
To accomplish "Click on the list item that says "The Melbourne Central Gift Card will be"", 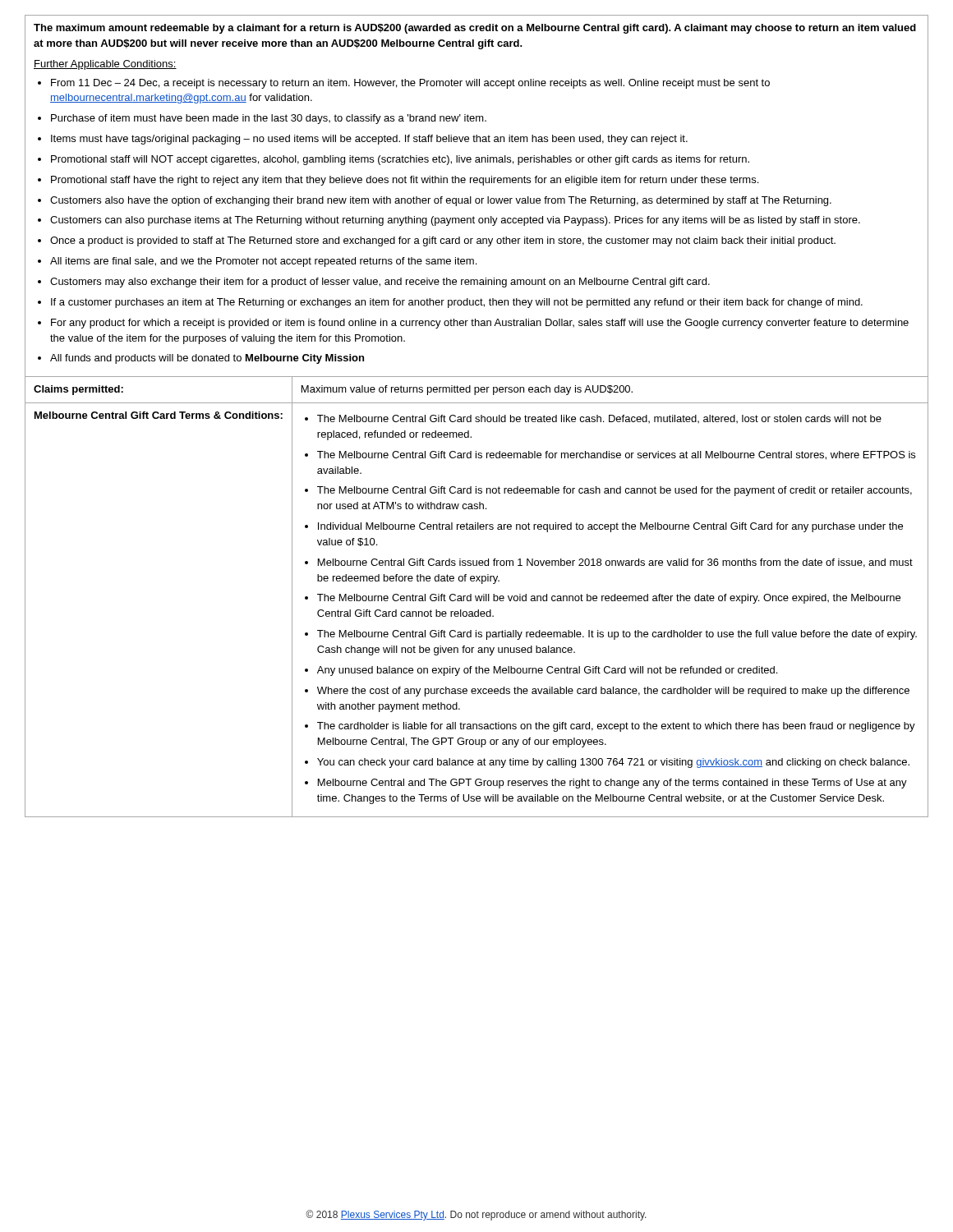I will [609, 606].
